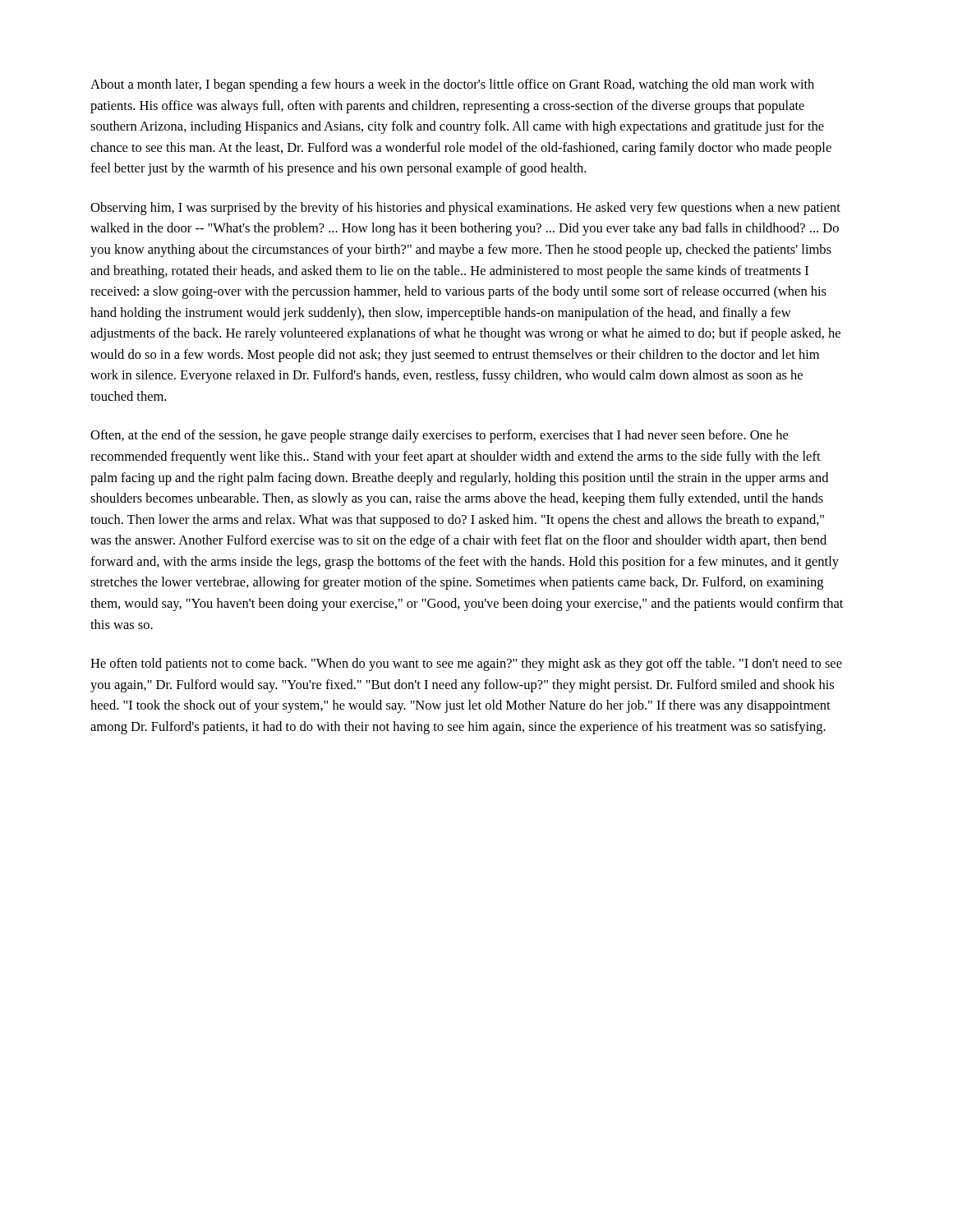Find the block on this page that starts "Often, at the end of the"
The image size is (953, 1232).
467,530
